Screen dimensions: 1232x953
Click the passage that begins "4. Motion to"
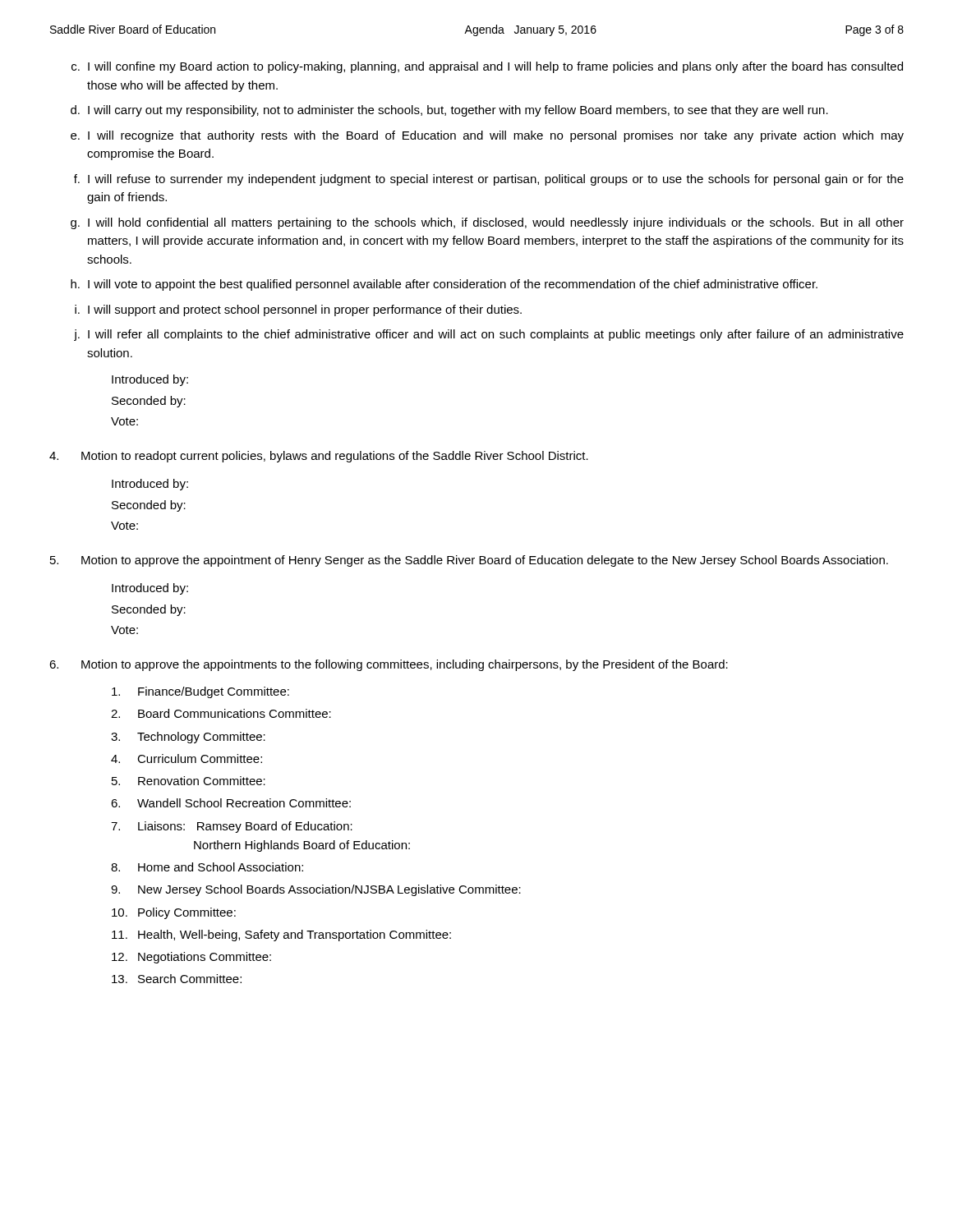pos(476,456)
